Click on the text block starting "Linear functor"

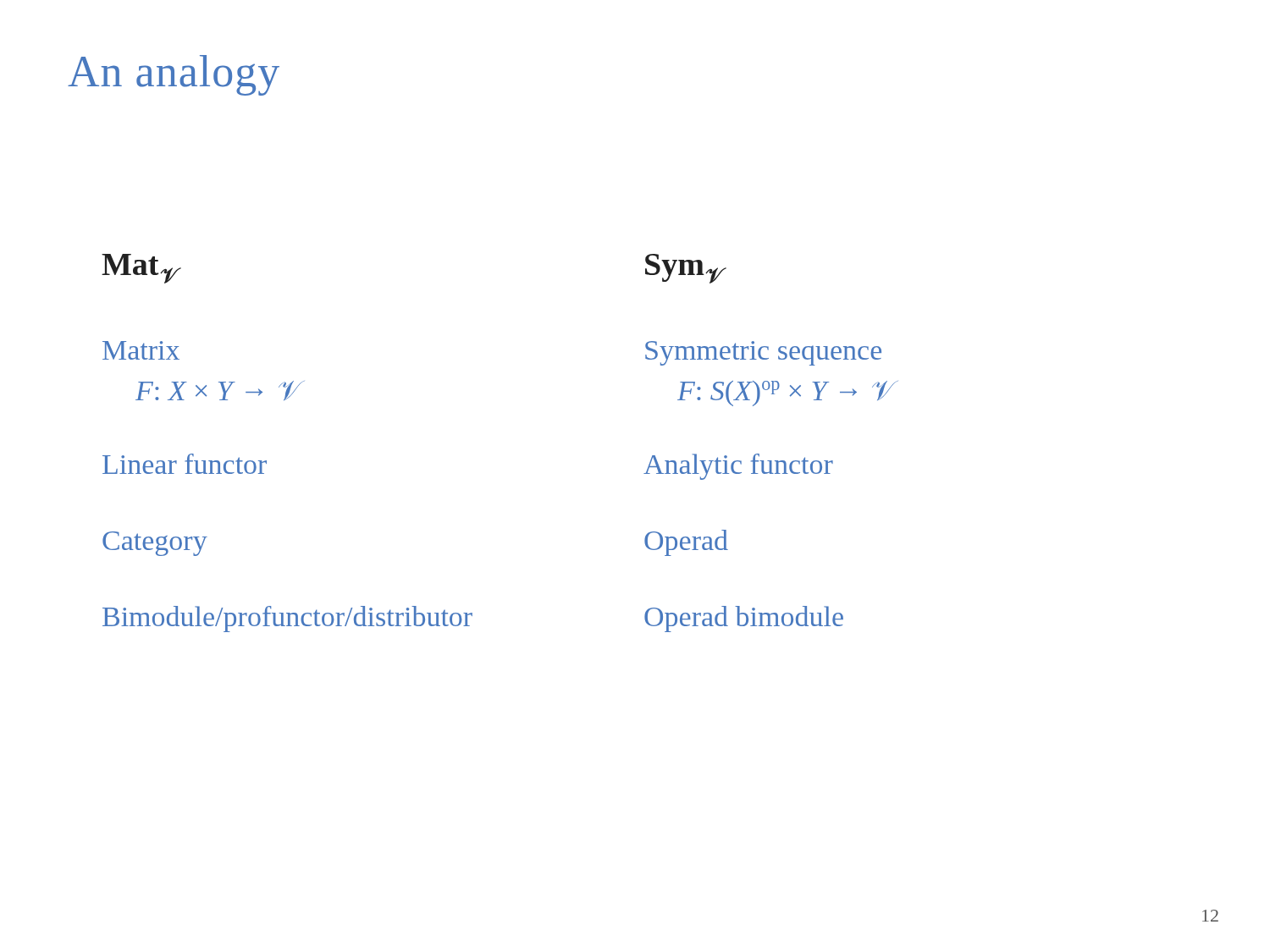(184, 464)
